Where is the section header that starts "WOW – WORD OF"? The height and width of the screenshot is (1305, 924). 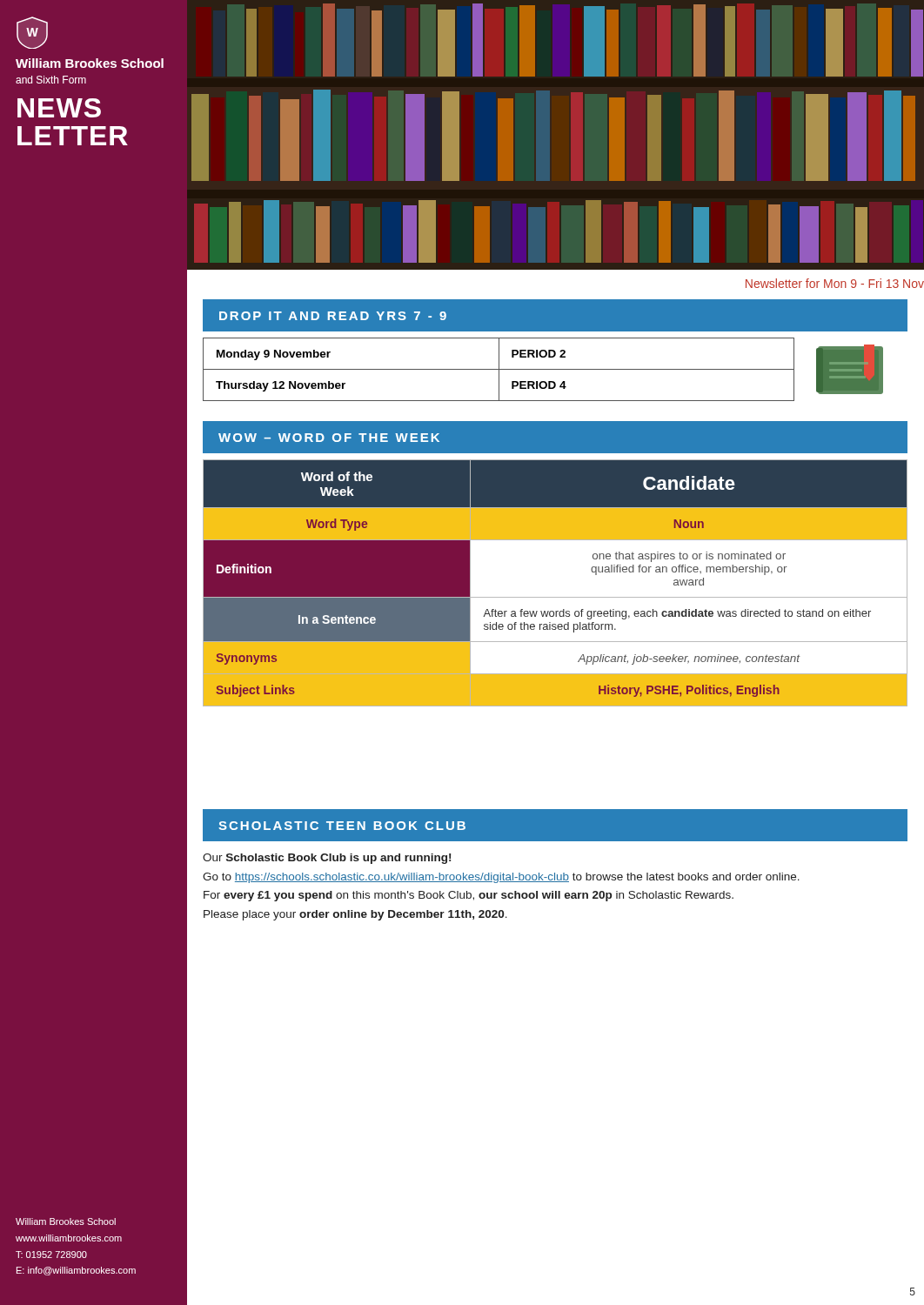coord(329,438)
